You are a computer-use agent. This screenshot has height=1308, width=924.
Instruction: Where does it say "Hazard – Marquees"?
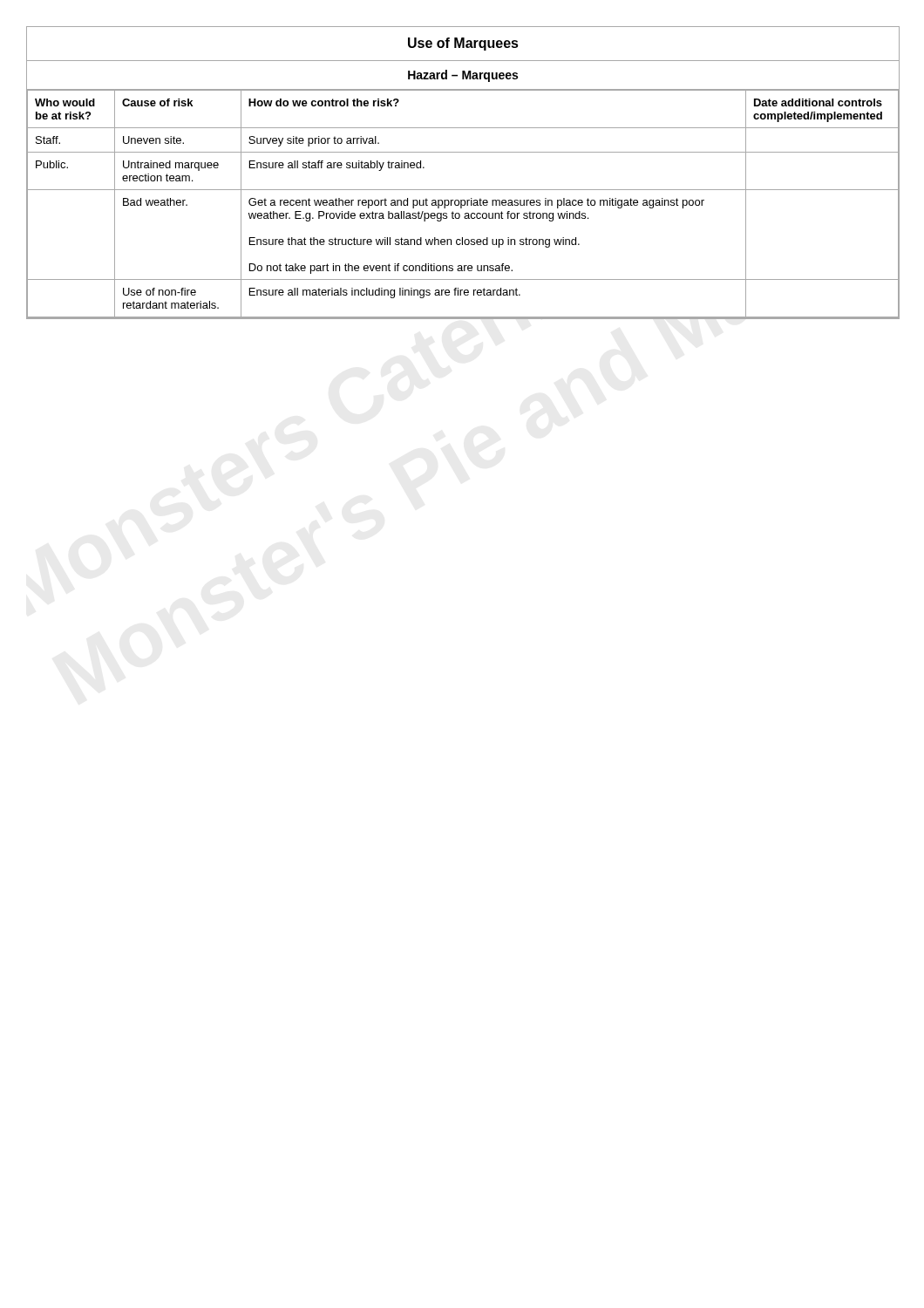(x=463, y=75)
